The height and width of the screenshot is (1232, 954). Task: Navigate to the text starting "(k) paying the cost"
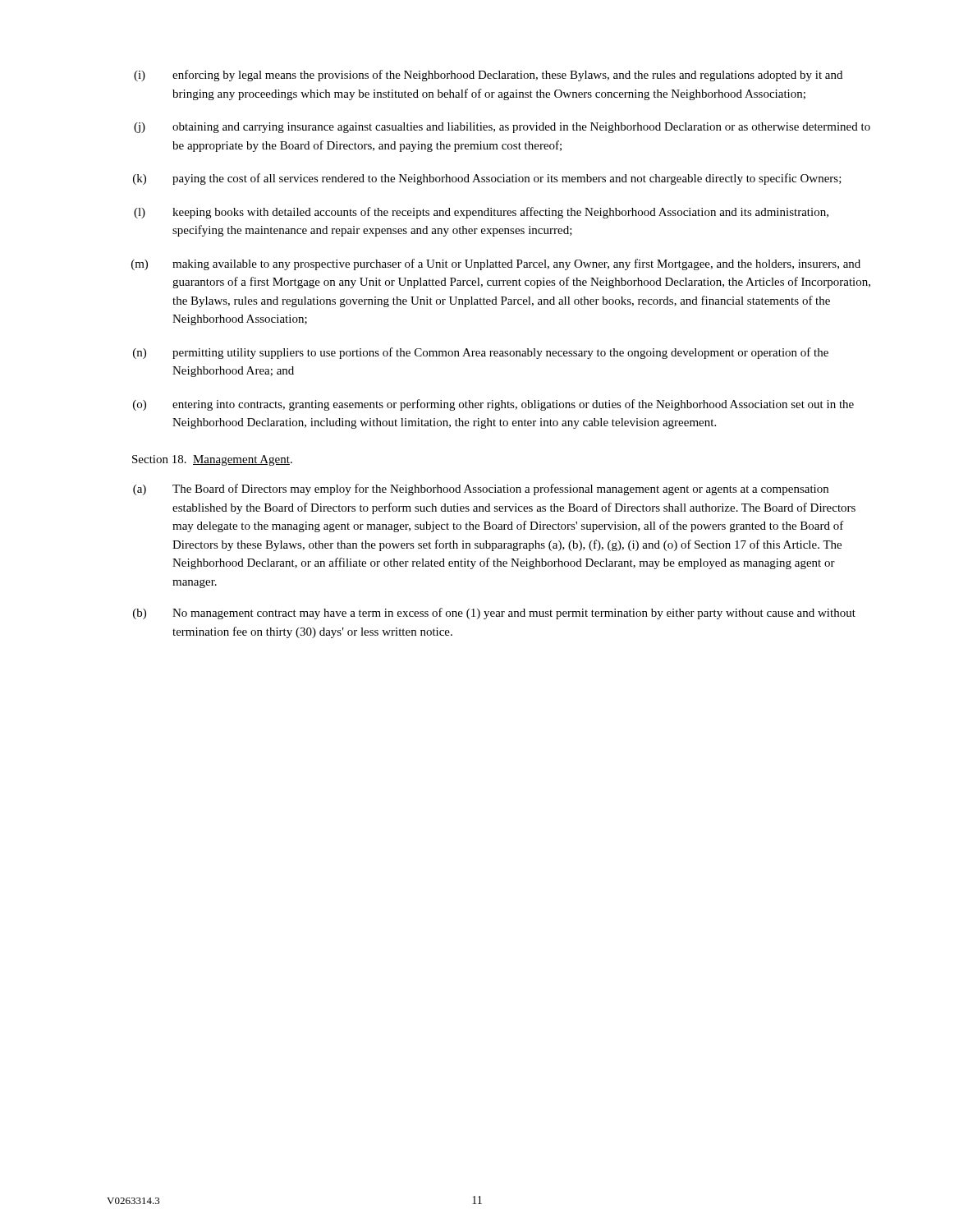pyautogui.click(x=489, y=178)
